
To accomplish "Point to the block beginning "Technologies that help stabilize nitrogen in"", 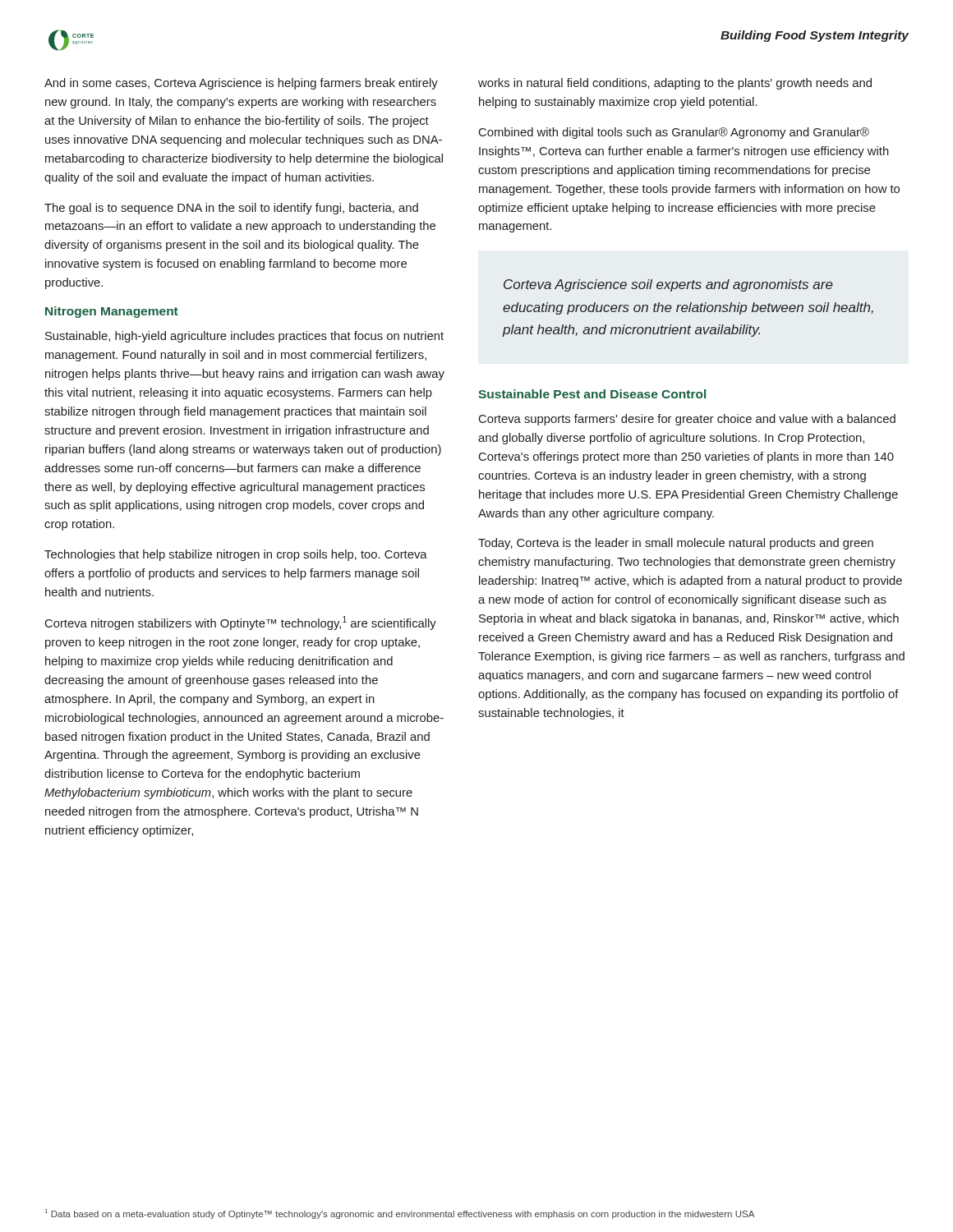I will [236, 573].
